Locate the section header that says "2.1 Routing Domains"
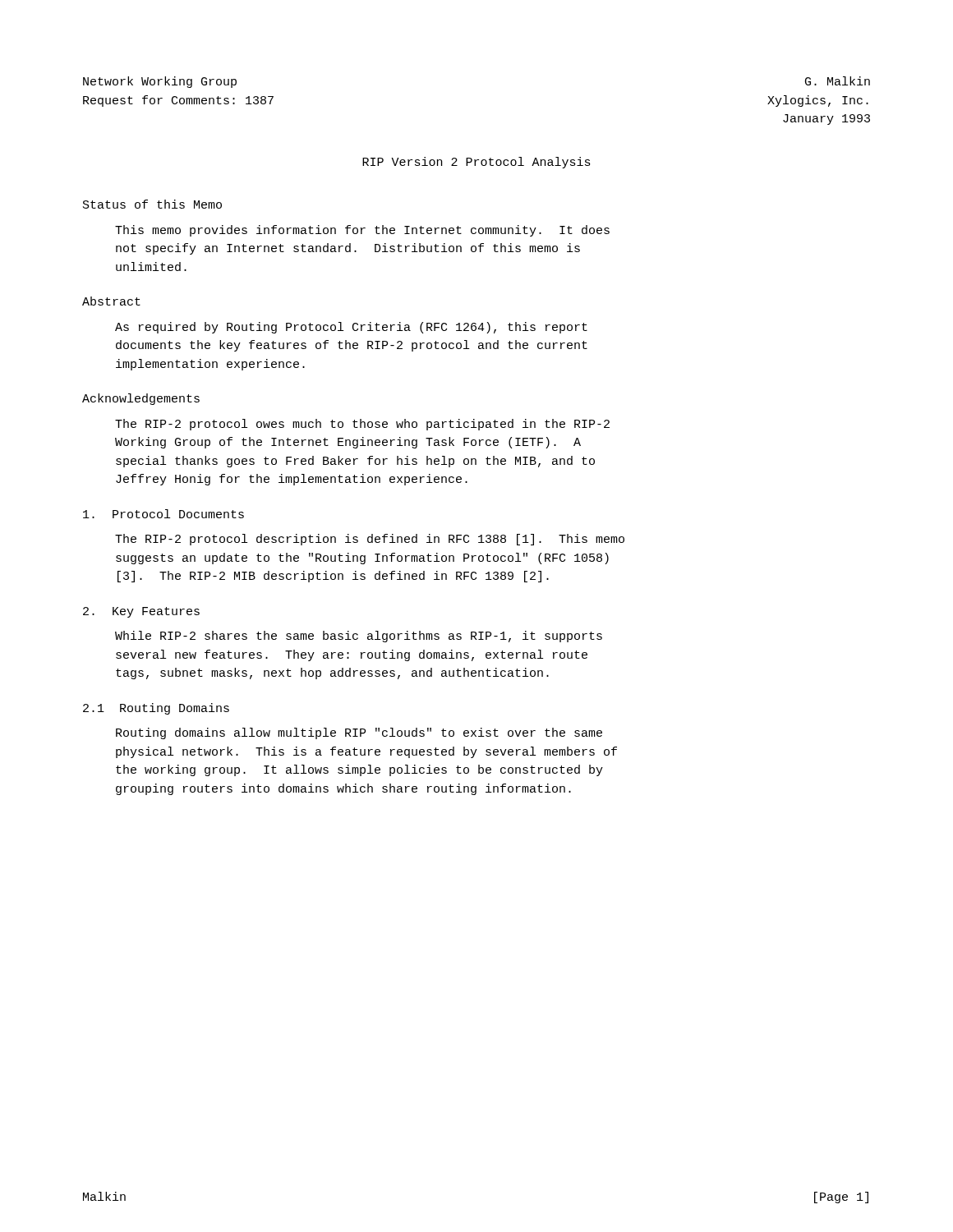The width and height of the screenshot is (953, 1232). 156,709
